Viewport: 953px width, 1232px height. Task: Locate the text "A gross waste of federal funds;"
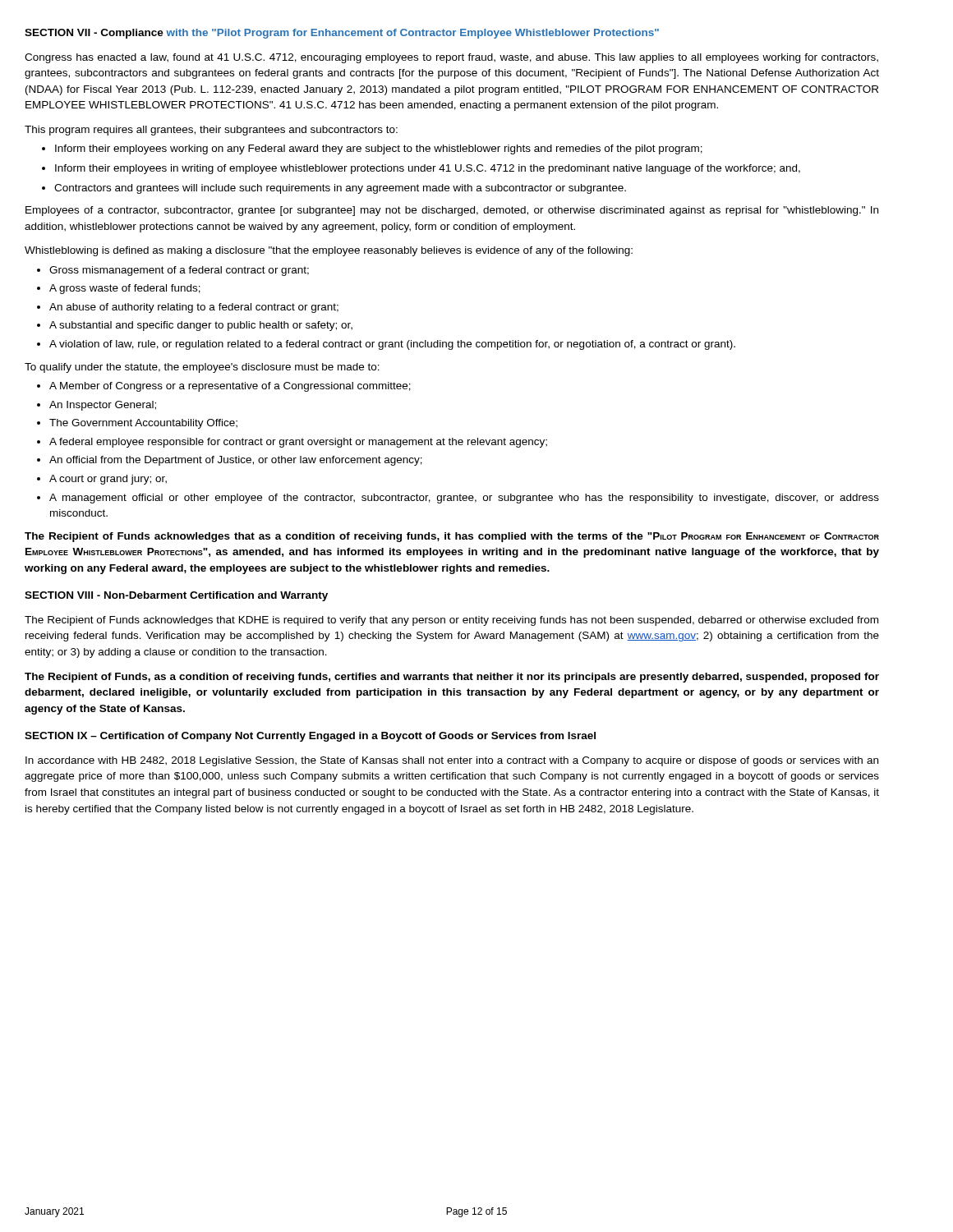(x=125, y=288)
